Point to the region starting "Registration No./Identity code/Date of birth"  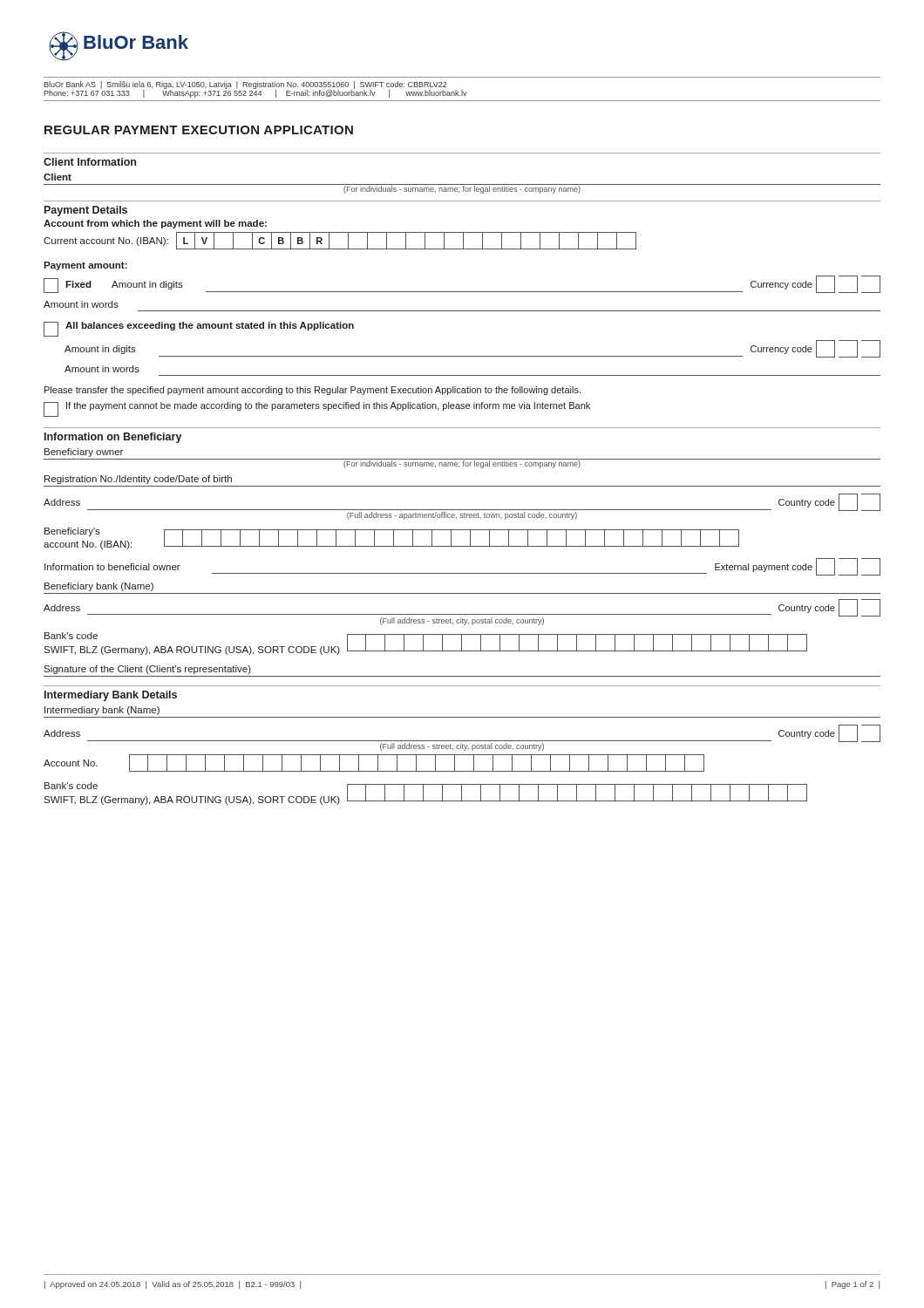[138, 479]
